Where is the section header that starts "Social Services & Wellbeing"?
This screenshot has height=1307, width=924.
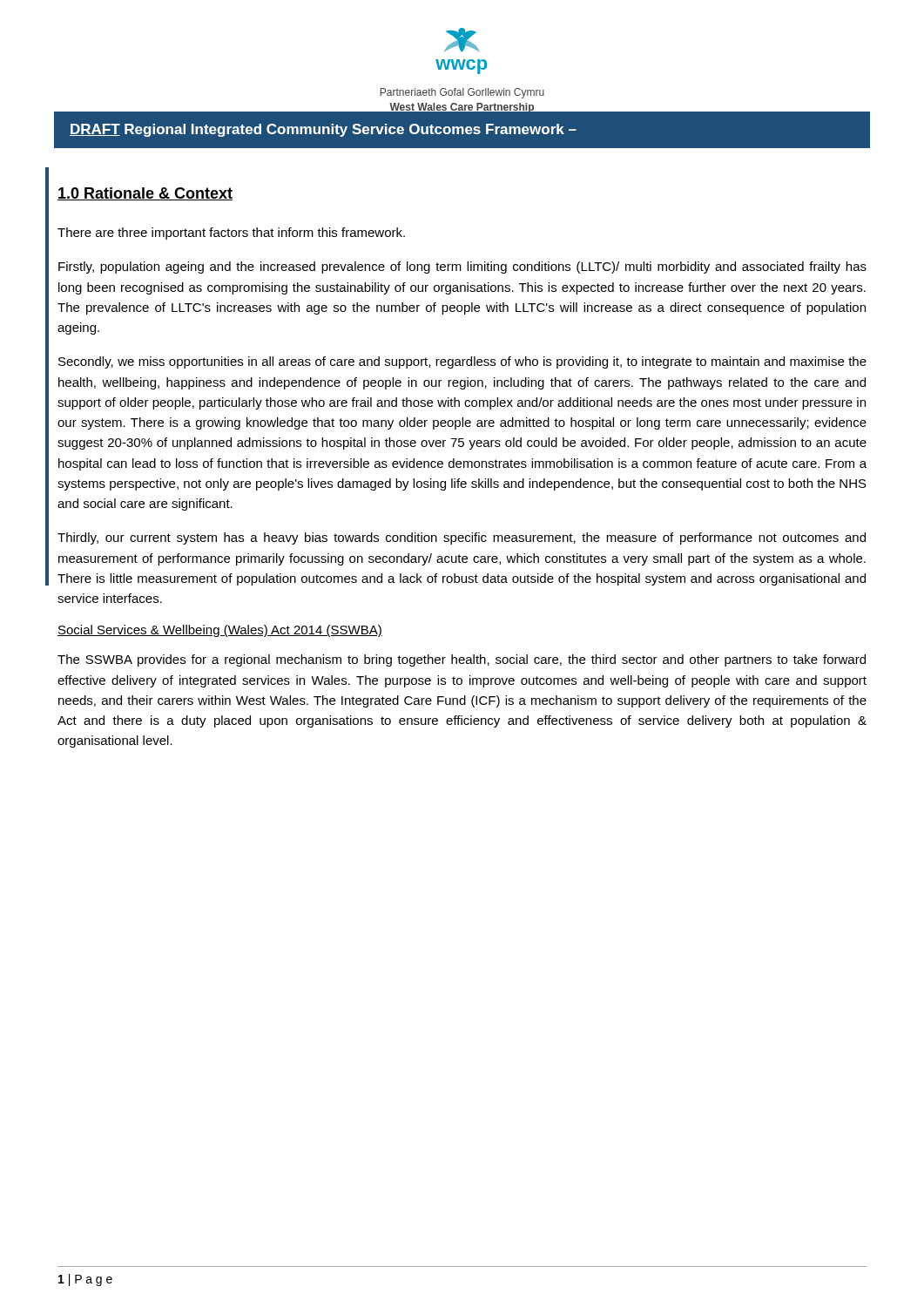(x=220, y=630)
